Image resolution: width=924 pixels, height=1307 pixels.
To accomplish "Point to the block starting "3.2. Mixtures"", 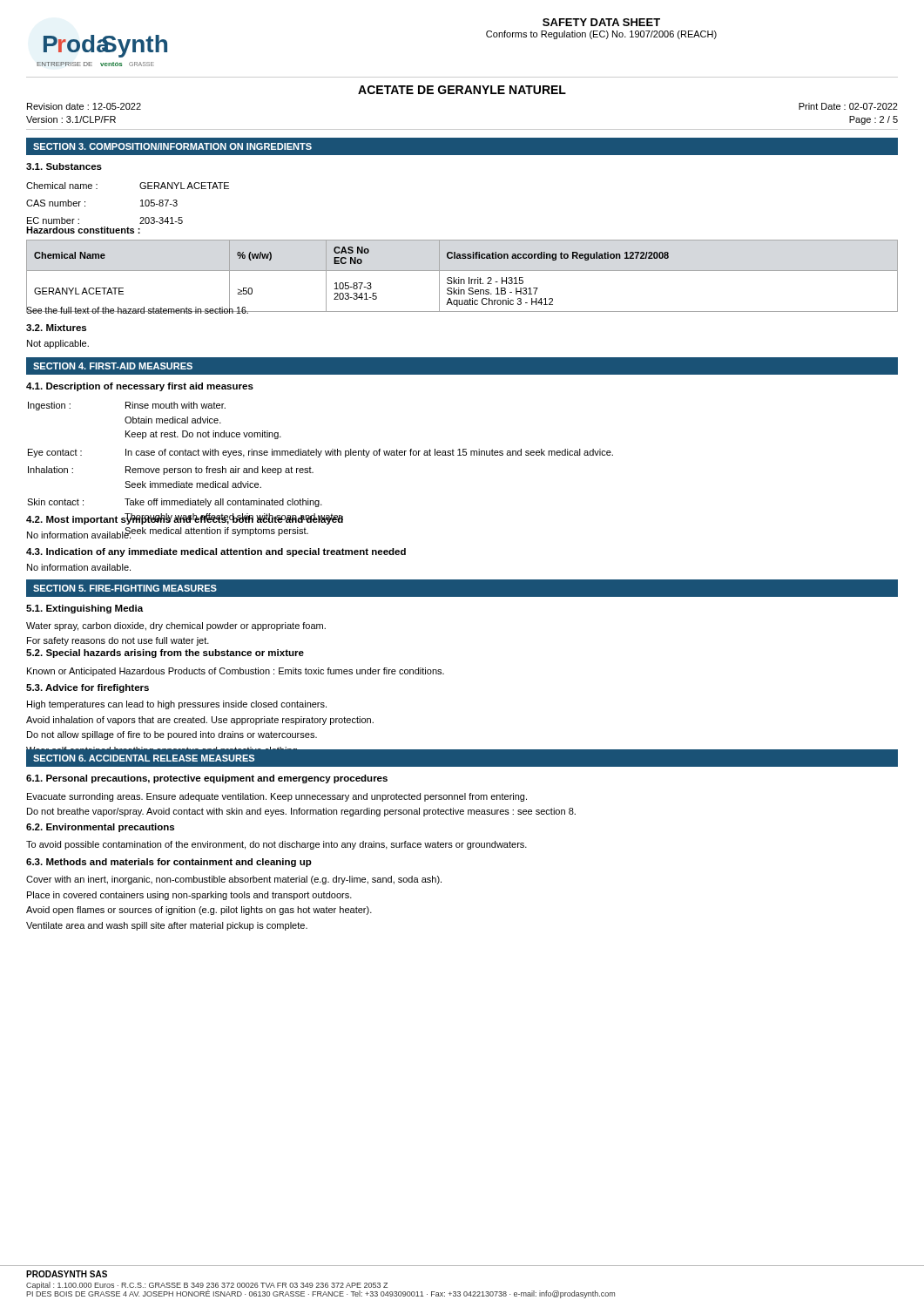I will tap(56, 328).
